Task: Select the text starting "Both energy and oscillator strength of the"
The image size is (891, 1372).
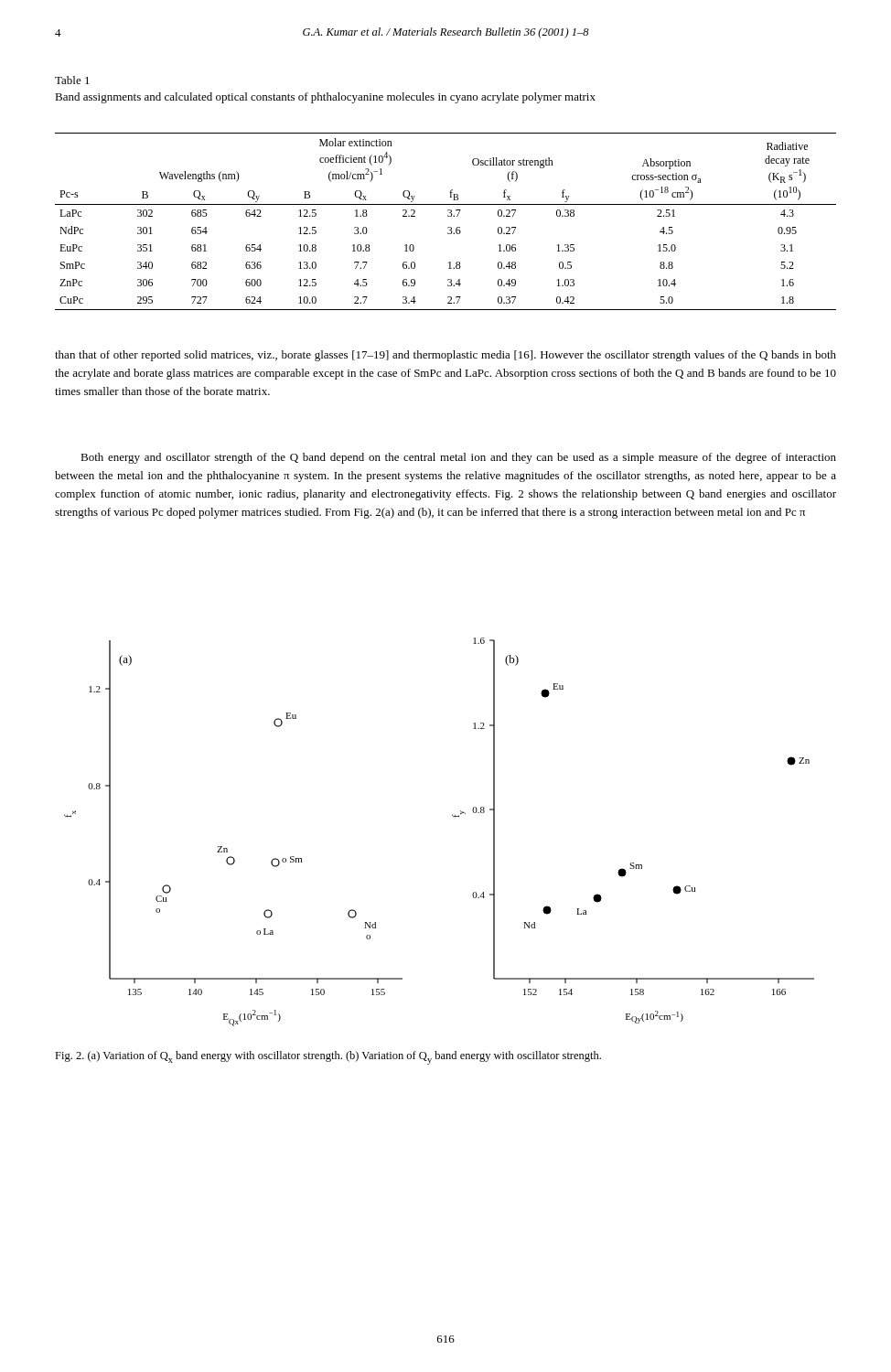Action: [x=446, y=485]
